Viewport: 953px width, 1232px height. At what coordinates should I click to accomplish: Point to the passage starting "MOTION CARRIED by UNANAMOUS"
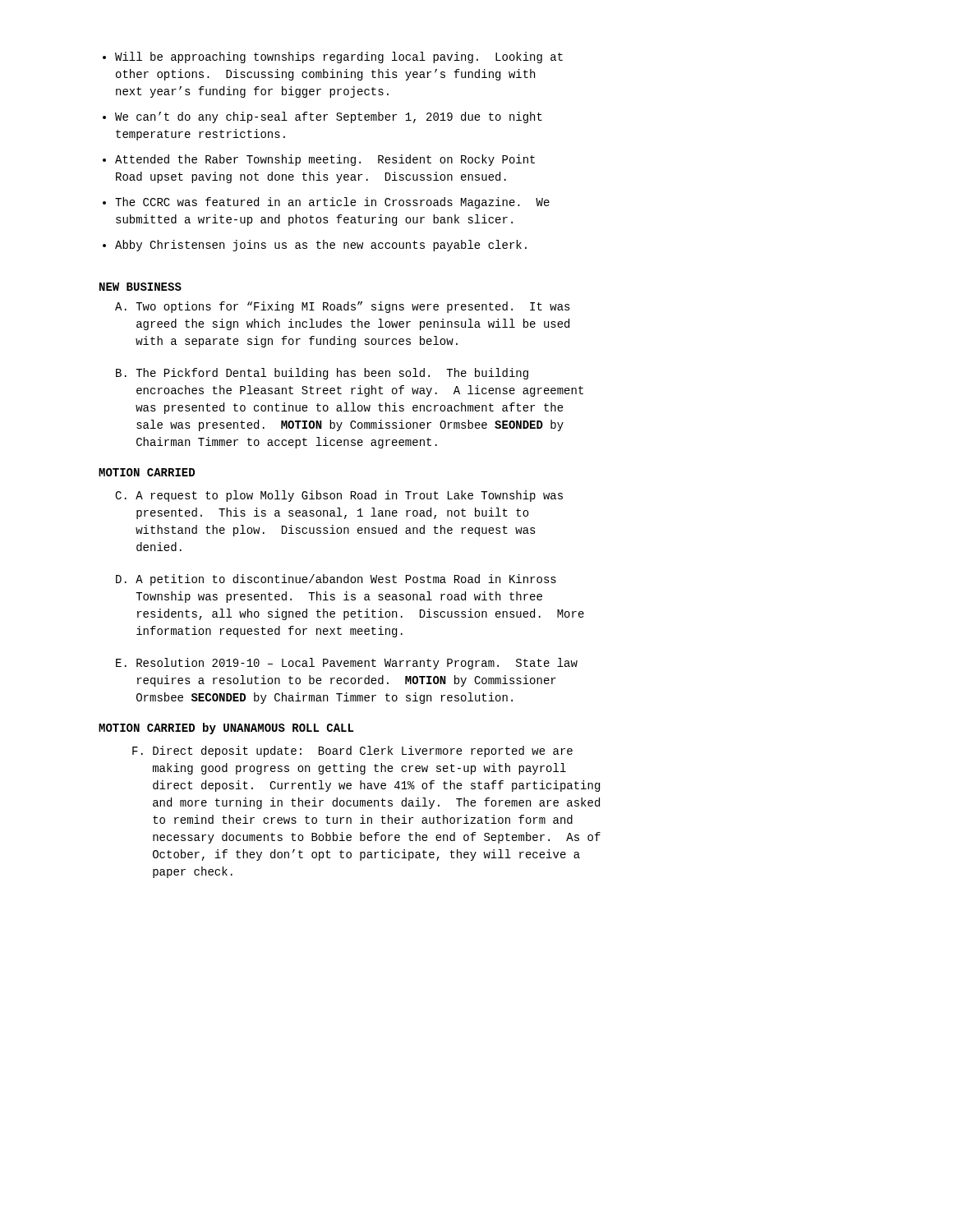click(226, 729)
